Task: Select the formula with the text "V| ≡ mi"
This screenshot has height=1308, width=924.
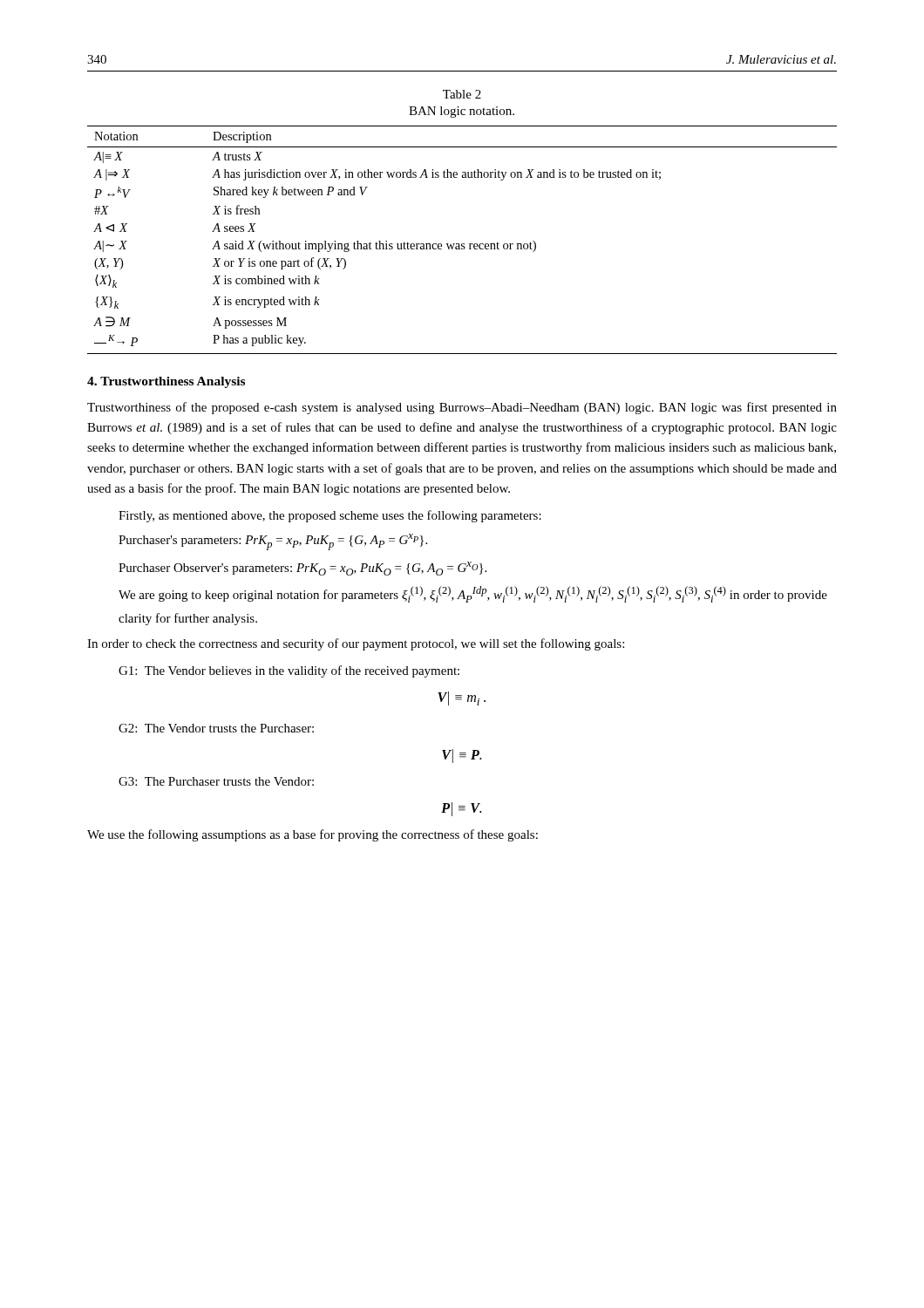Action: coord(462,699)
